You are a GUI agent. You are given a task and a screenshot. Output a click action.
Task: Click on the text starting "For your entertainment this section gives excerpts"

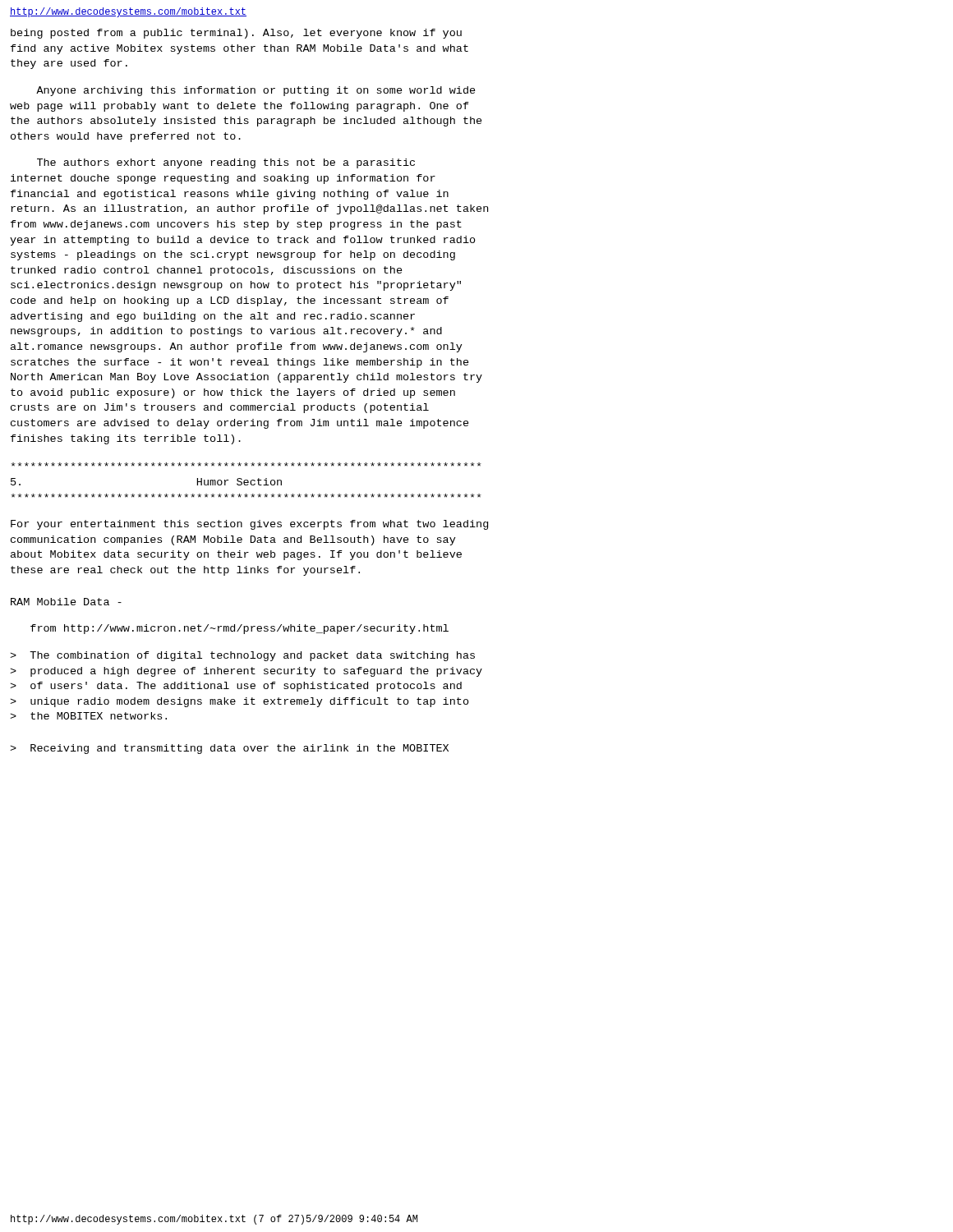point(249,548)
